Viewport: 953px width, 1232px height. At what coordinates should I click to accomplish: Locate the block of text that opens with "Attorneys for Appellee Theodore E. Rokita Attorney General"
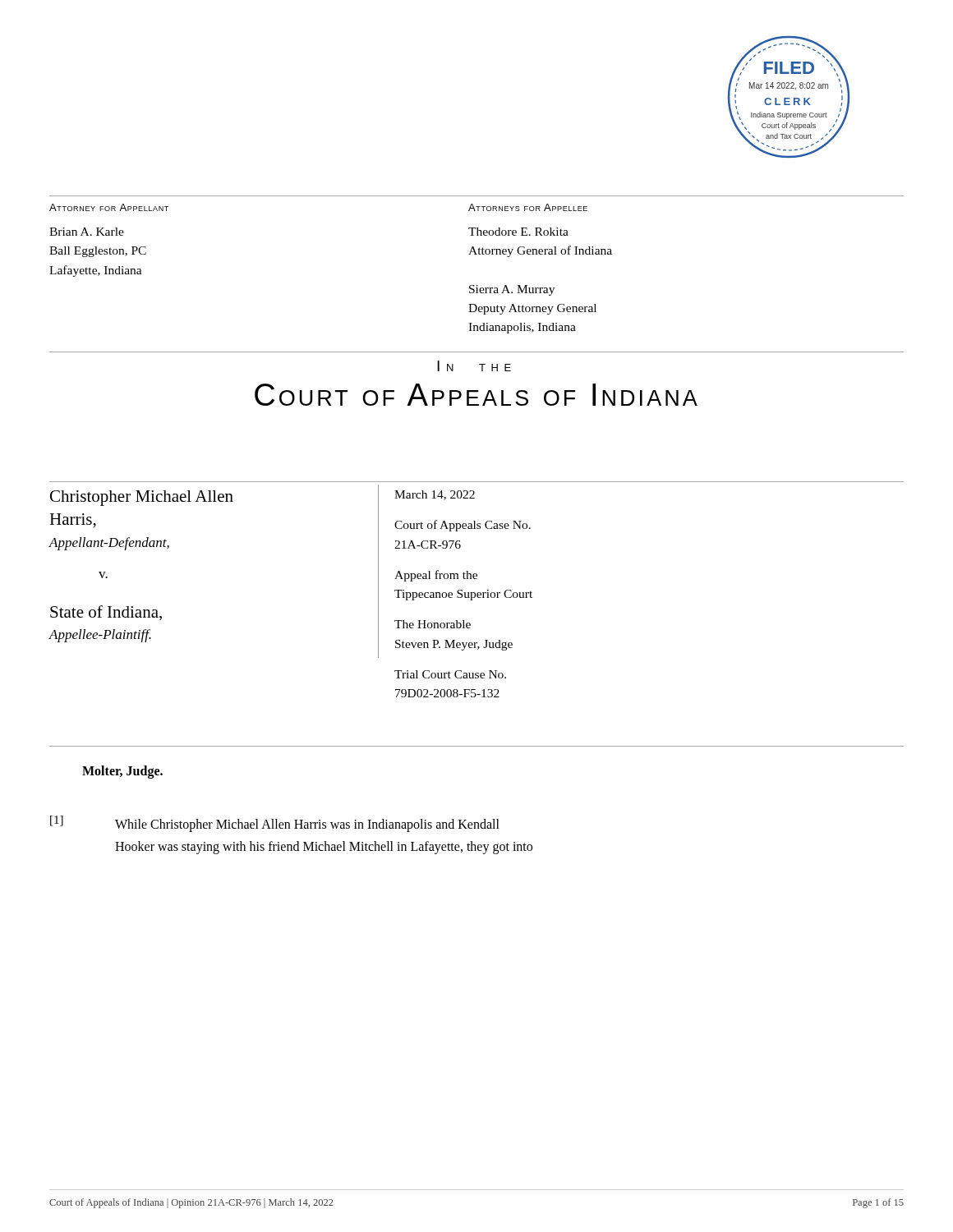pos(528,207)
